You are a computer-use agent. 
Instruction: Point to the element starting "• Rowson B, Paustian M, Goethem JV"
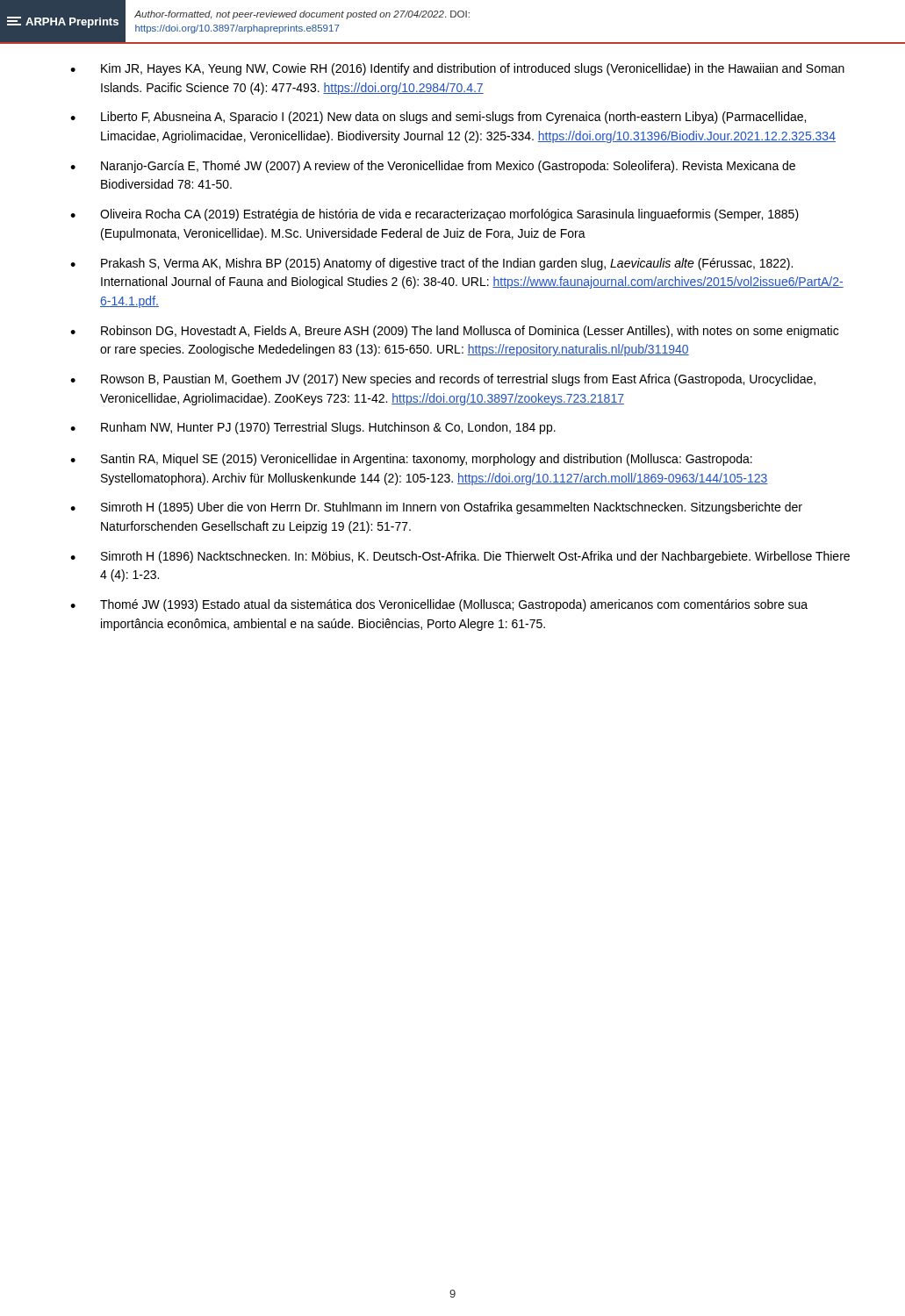click(461, 389)
